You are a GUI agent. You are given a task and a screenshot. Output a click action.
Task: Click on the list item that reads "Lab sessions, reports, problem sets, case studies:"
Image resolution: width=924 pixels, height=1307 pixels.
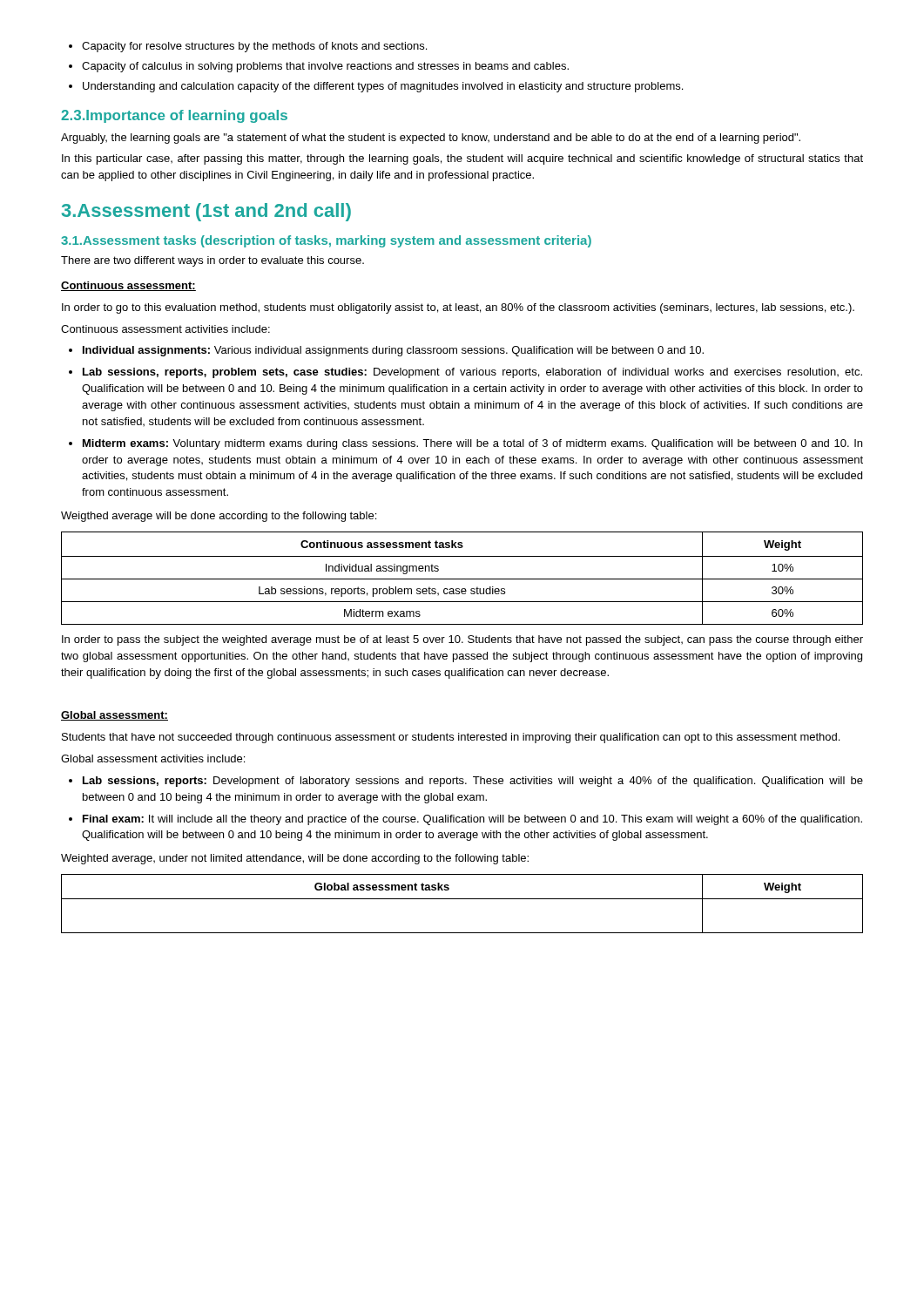pos(472,396)
